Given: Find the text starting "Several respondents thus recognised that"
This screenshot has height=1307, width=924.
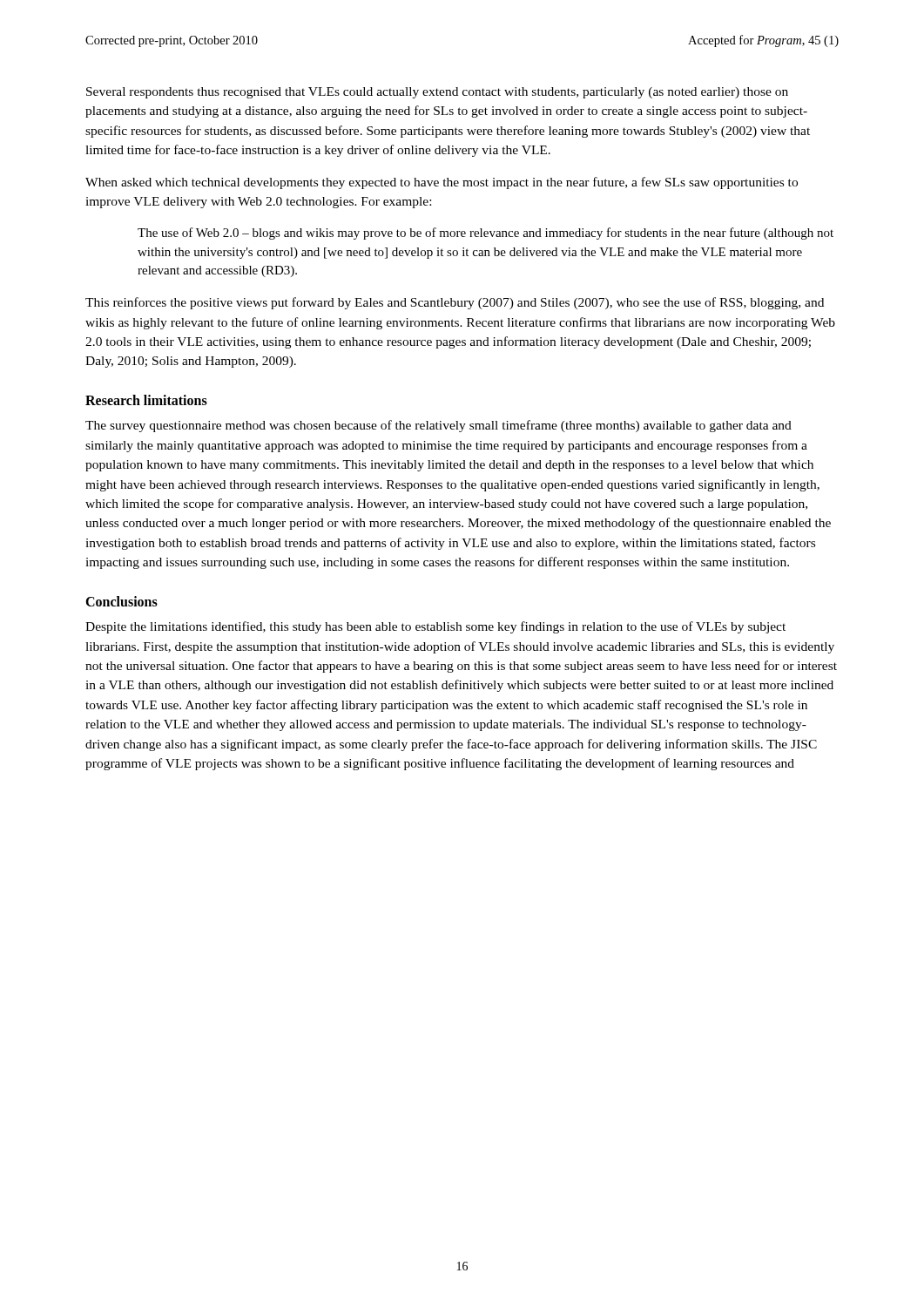Looking at the screenshot, I should coord(462,121).
